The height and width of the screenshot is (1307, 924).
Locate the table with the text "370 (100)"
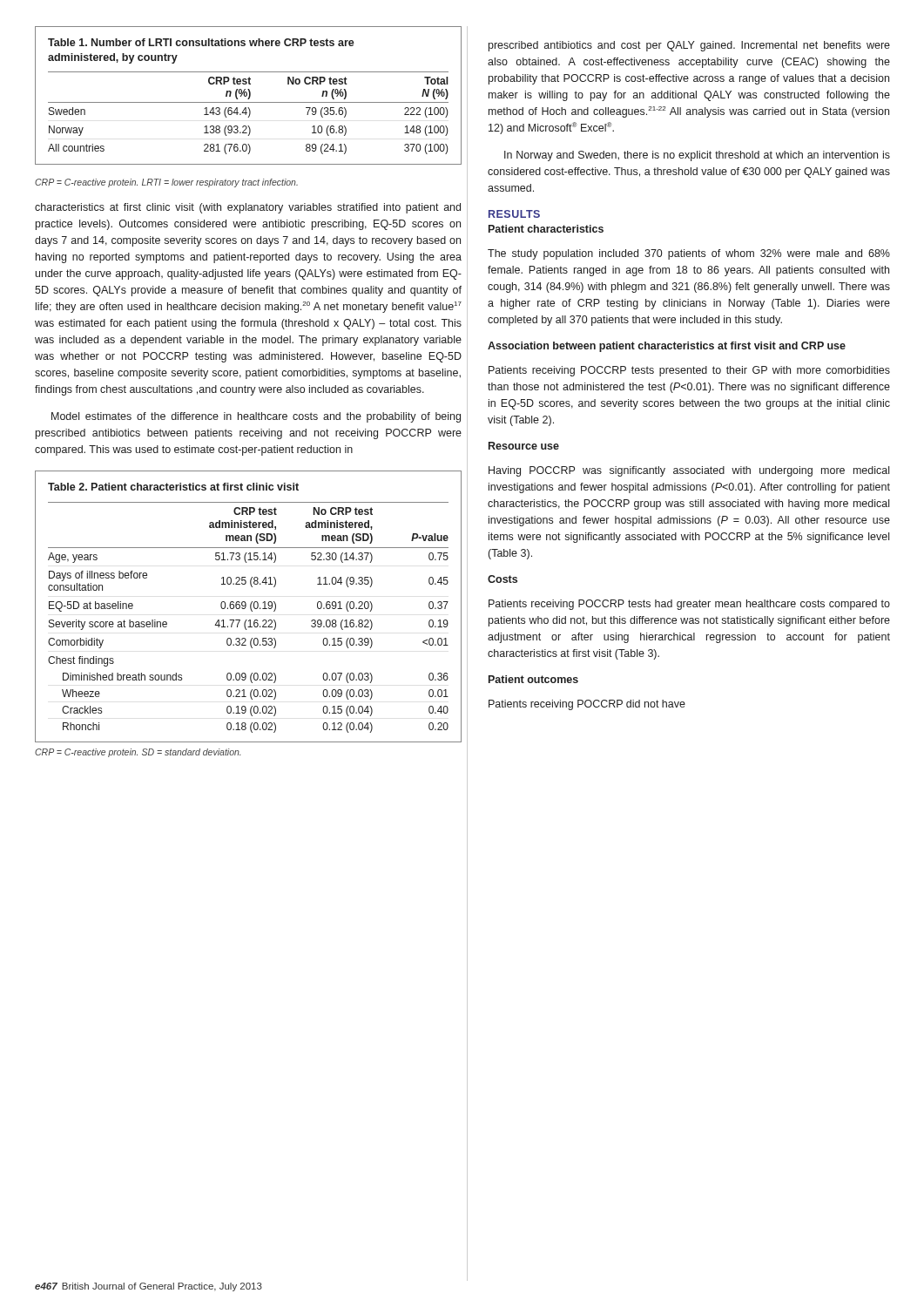[x=248, y=95]
